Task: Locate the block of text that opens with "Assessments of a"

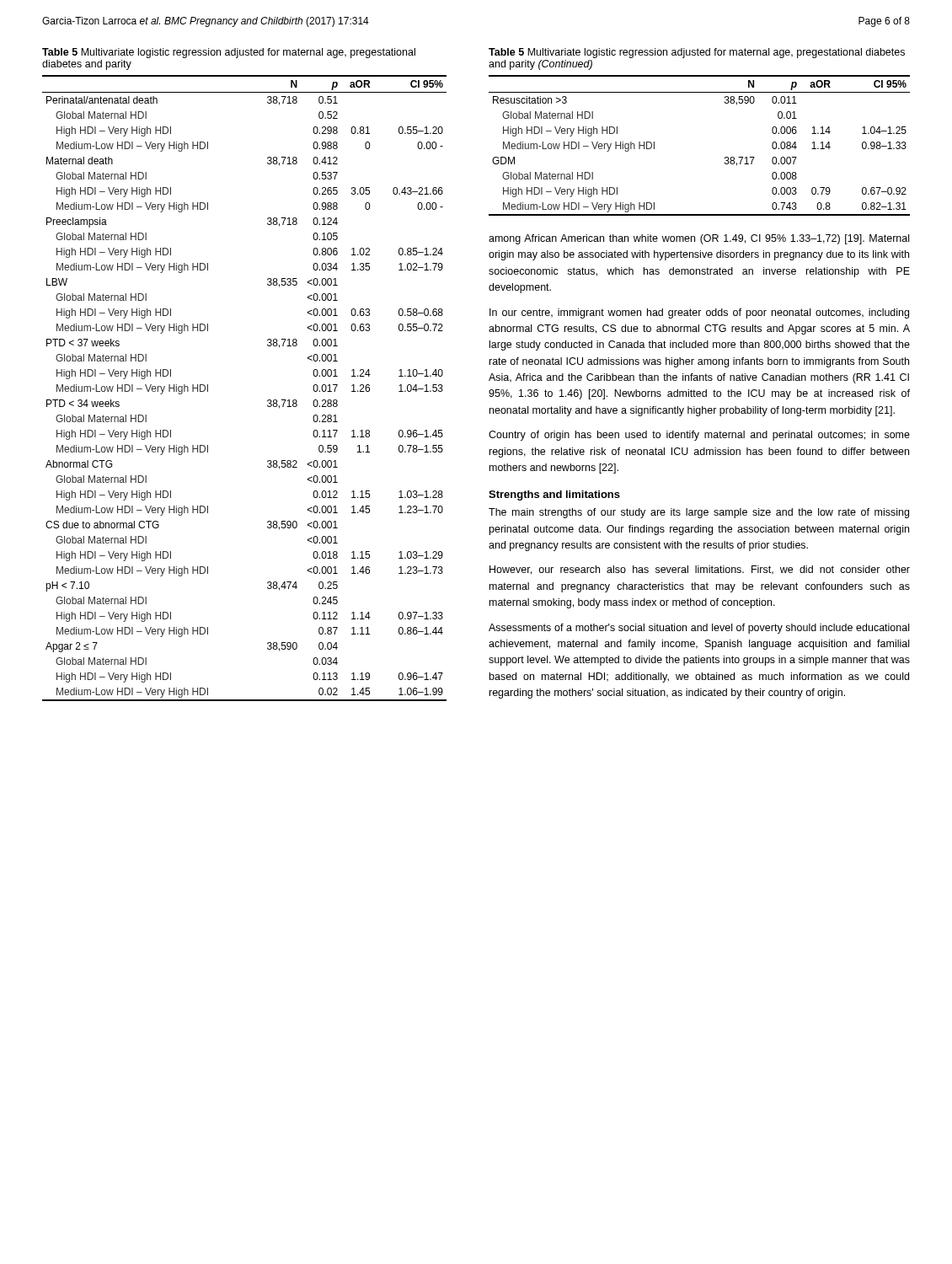Action: coord(699,660)
